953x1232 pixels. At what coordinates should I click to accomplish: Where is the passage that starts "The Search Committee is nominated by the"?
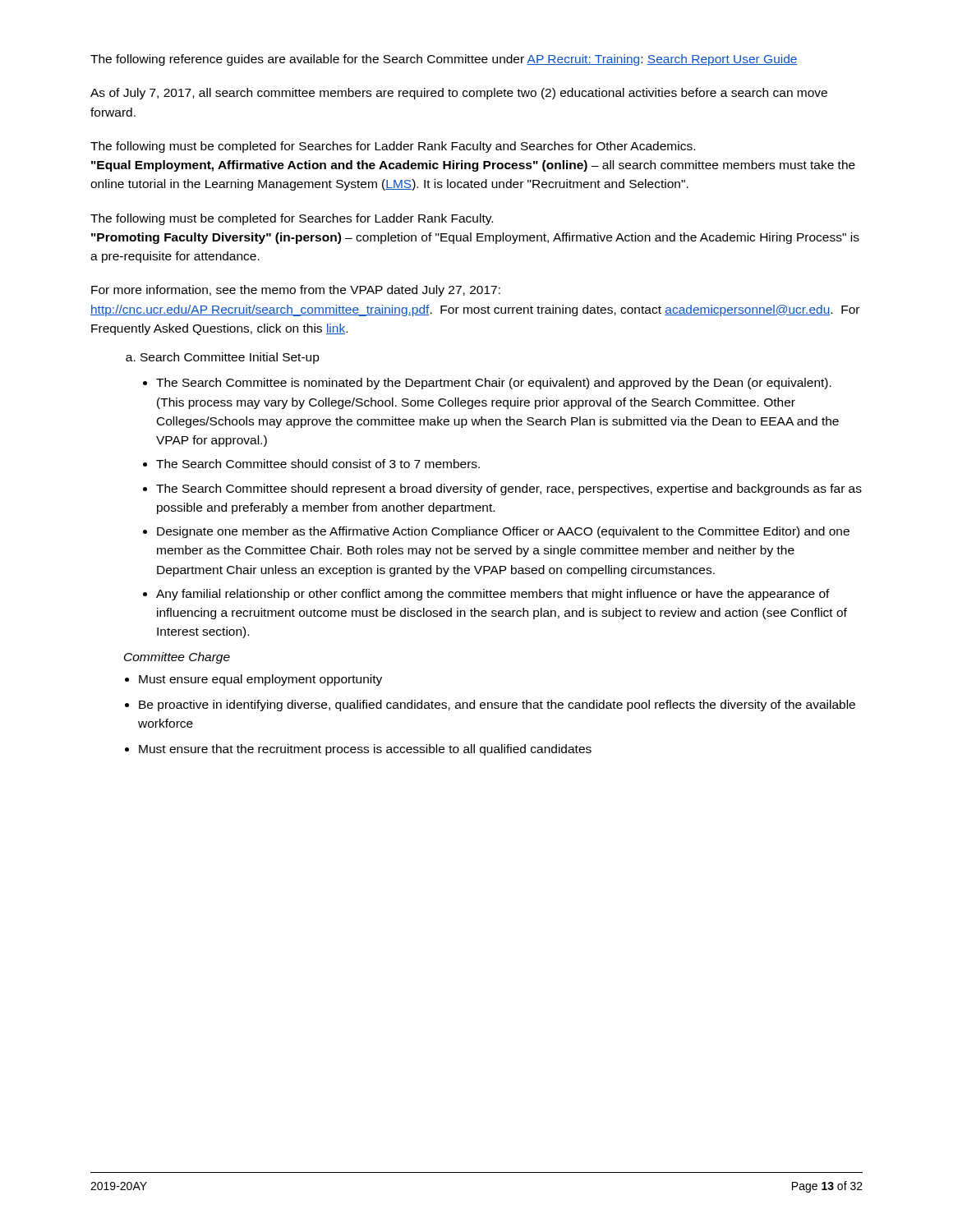click(x=498, y=411)
